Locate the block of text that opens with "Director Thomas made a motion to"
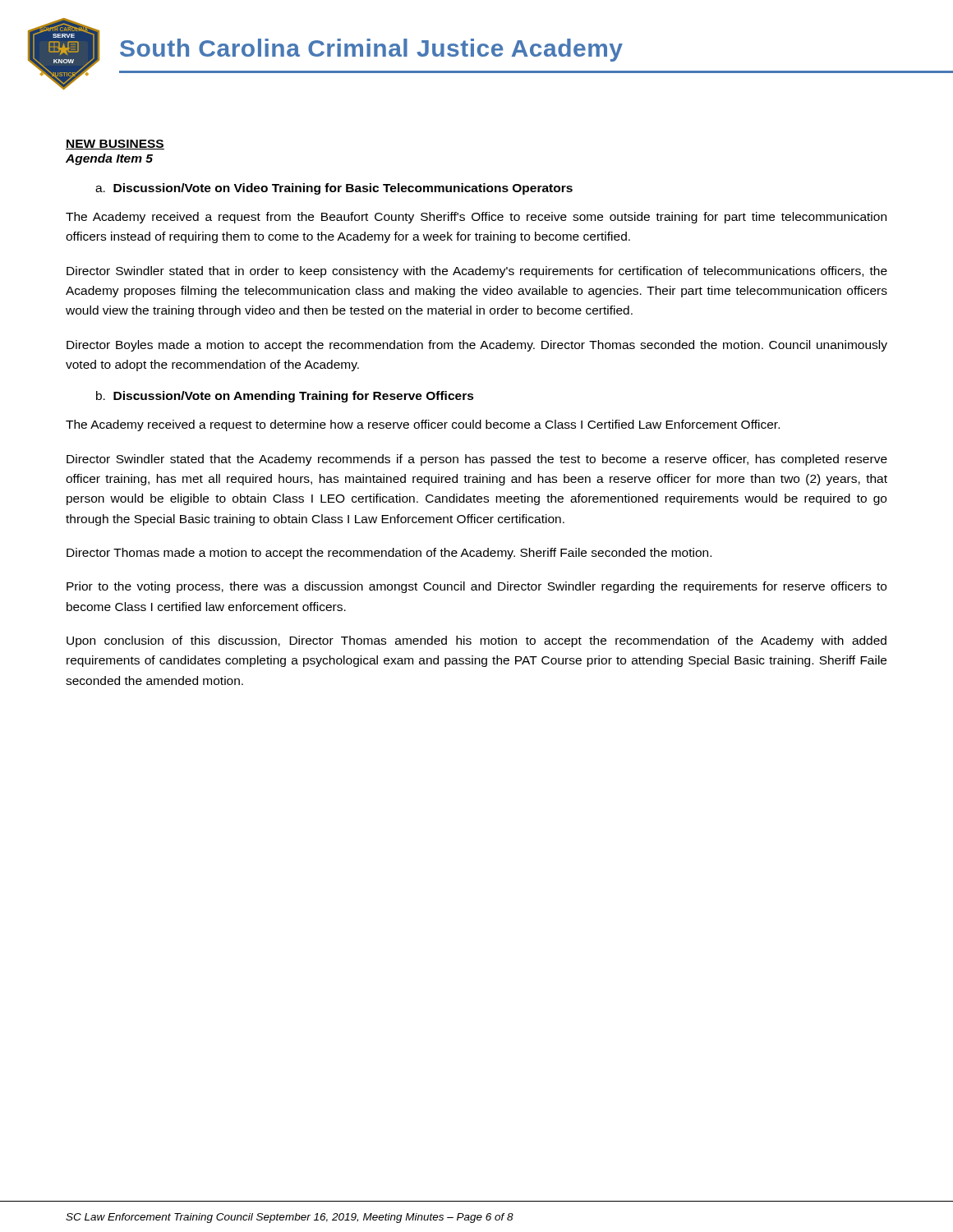This screenshot has height=1232, width=953. pos(389,552)
